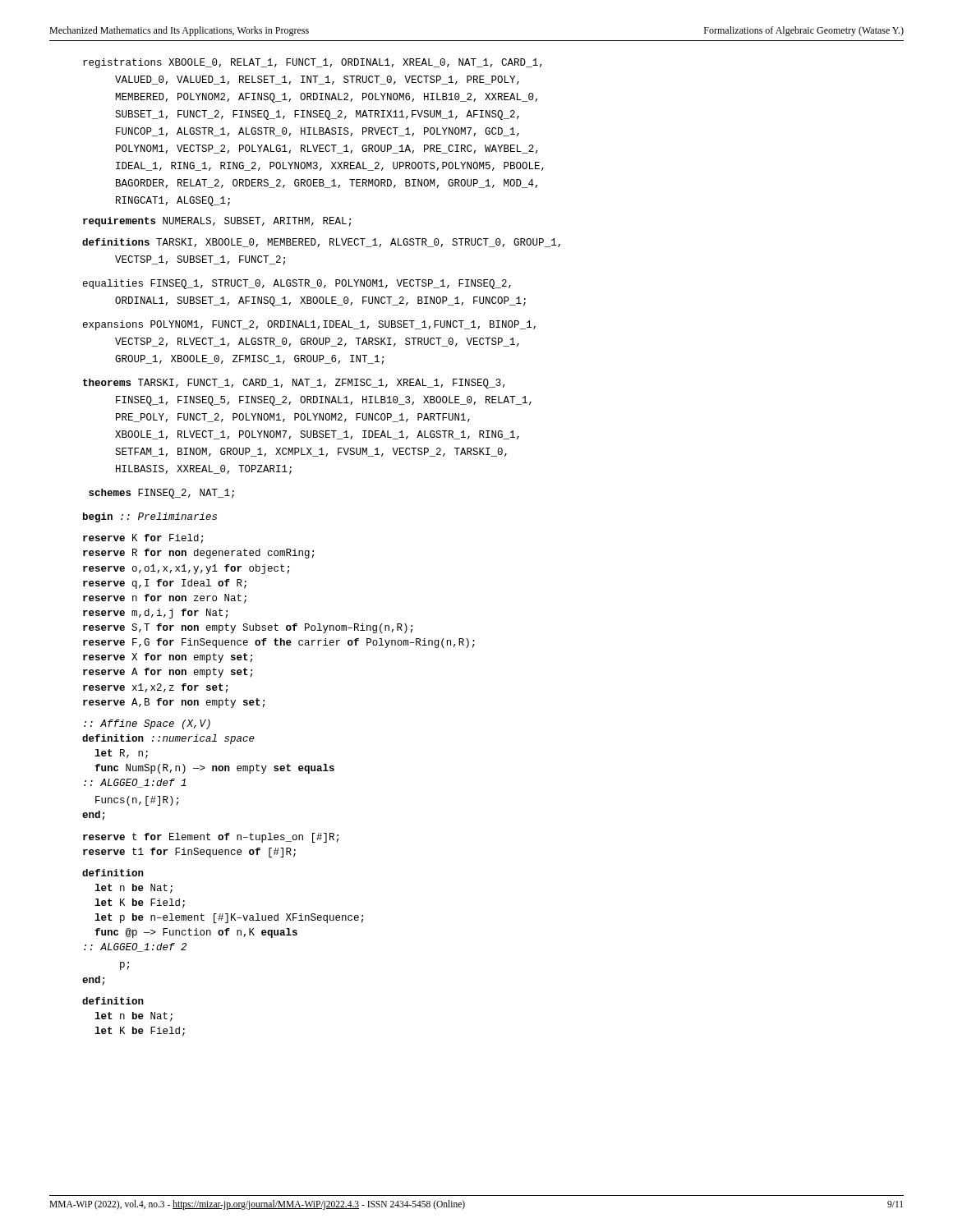This screenshot has width=953, height=1232.
Task: Select the region starting "theorems TARSKI, FUNCT​_1, CARD​_1, NAT​_1, ZFMISC​_1,"
Action: (493, 429)
